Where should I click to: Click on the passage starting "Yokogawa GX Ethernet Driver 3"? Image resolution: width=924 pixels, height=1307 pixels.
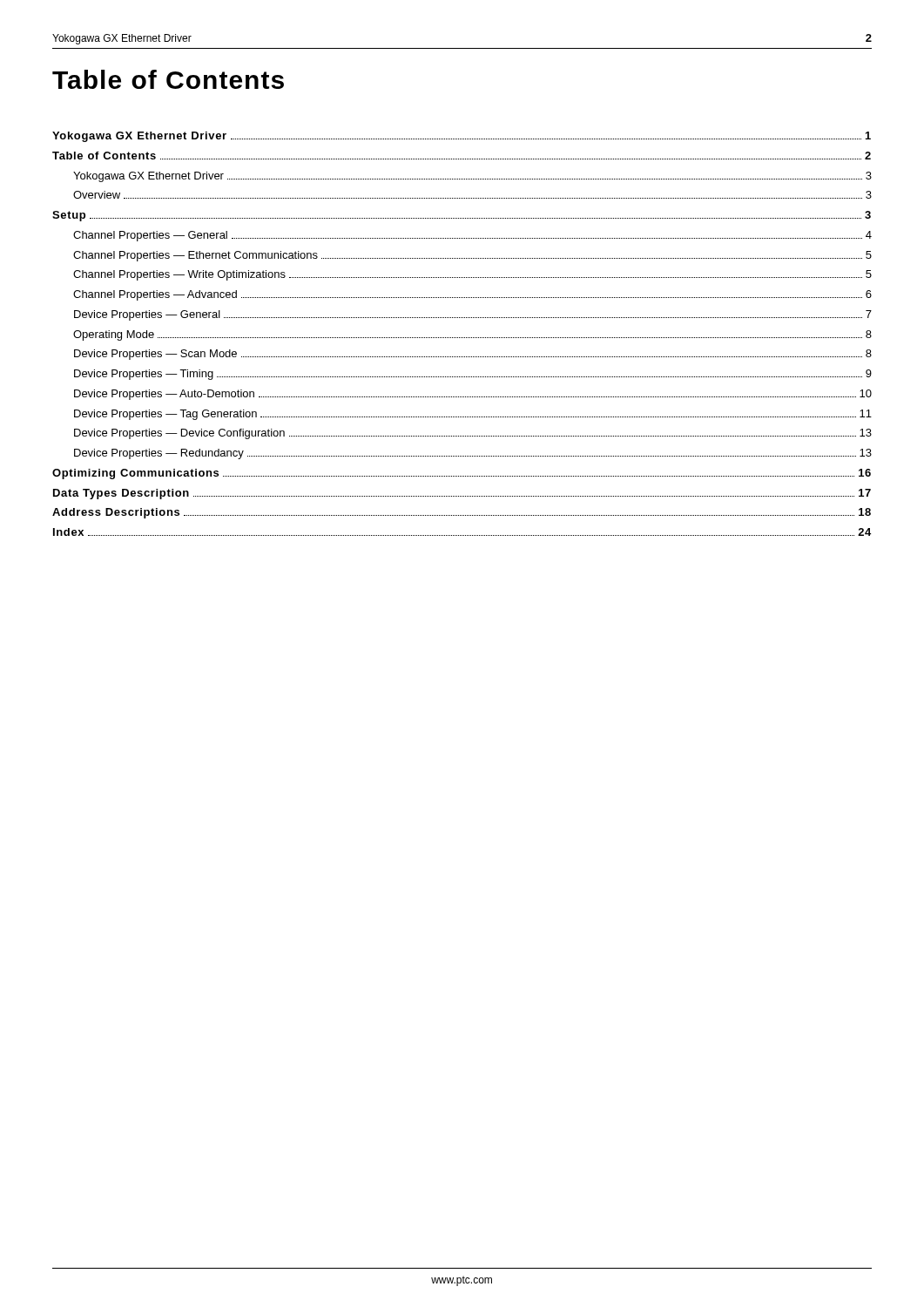coord(472,176)
